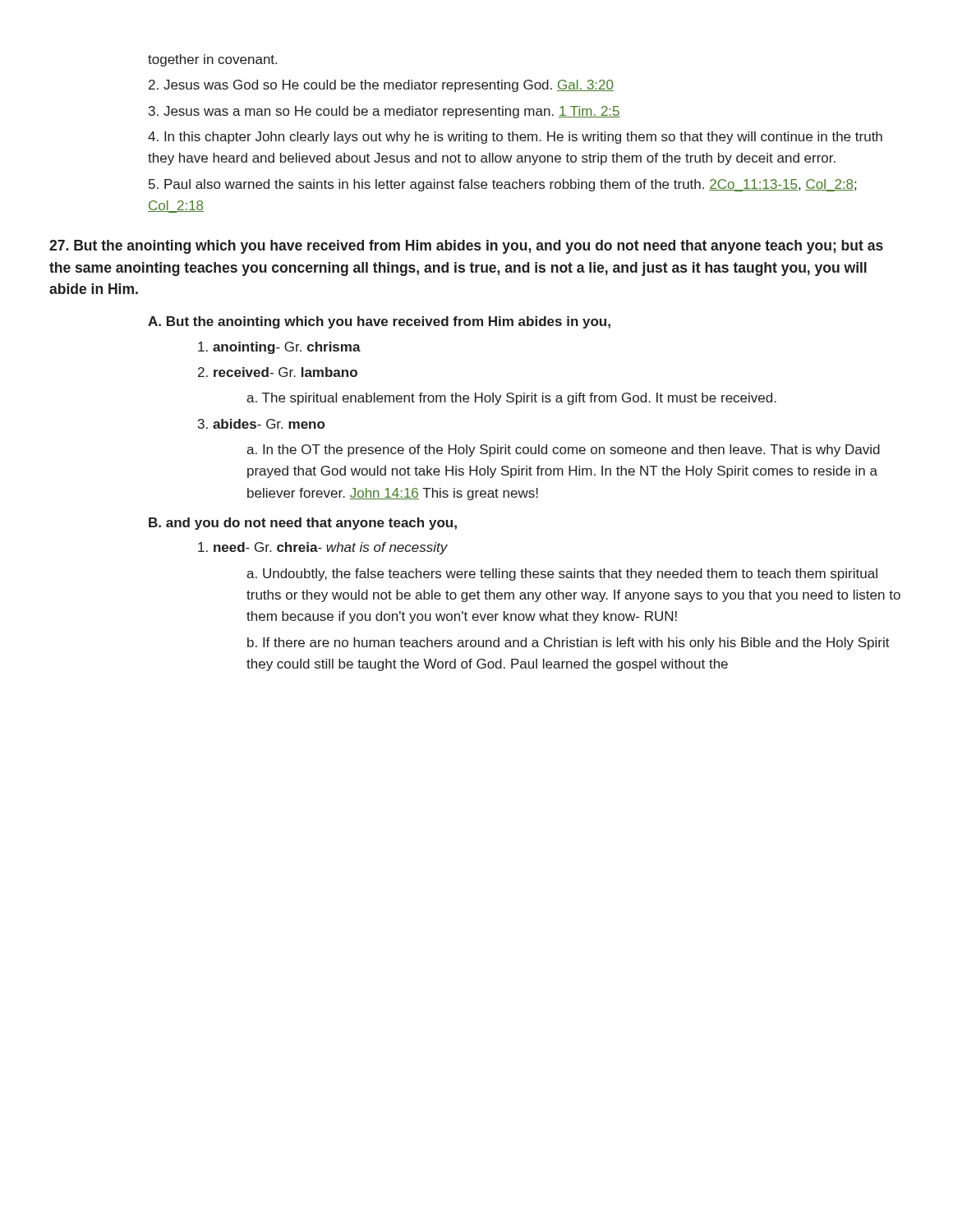Locate the region starting "together in covenant."
The image size is (953, 1232).
pyautogui.click(x=213, y=60)
